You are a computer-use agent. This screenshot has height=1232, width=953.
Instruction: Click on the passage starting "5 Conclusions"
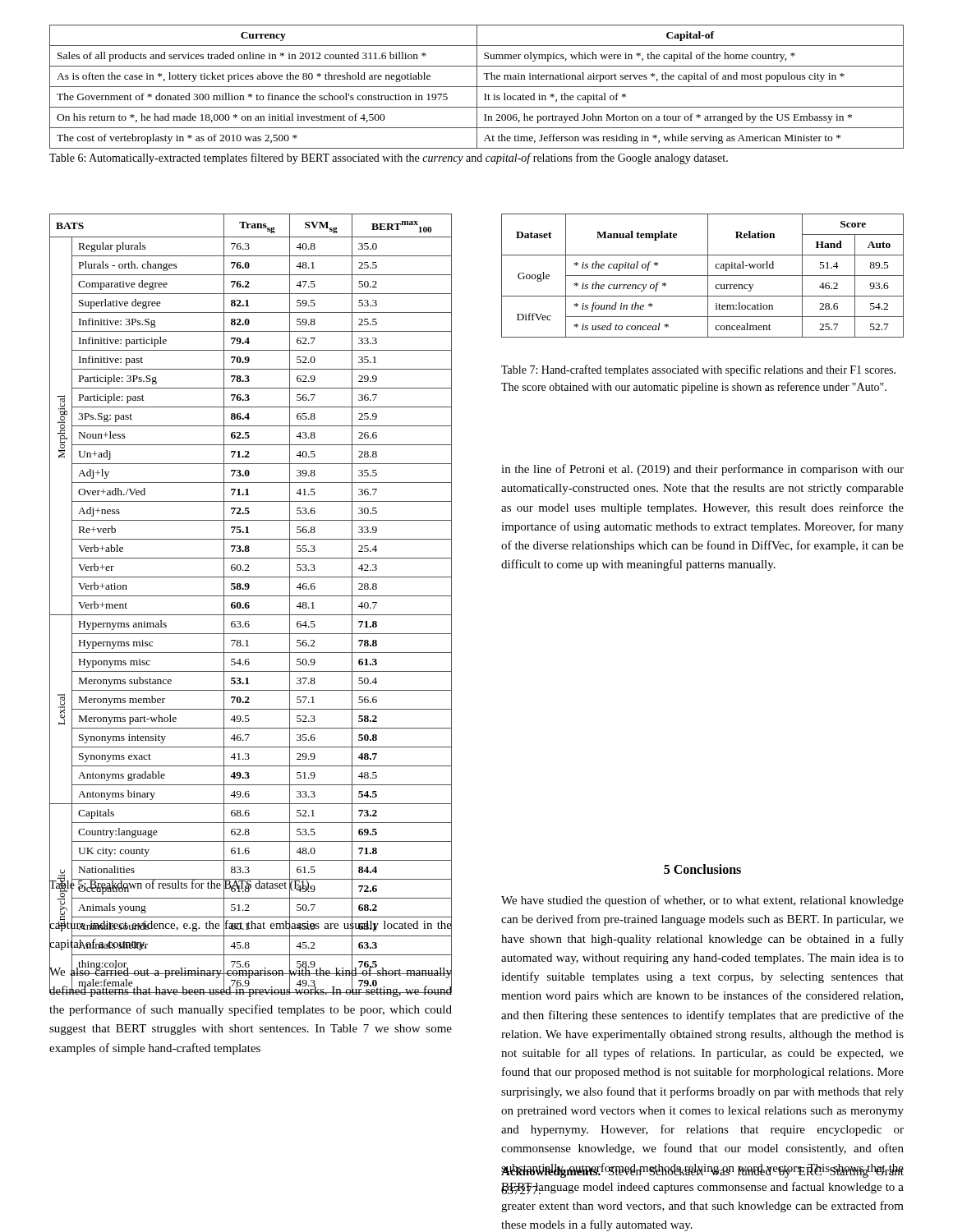702,869
